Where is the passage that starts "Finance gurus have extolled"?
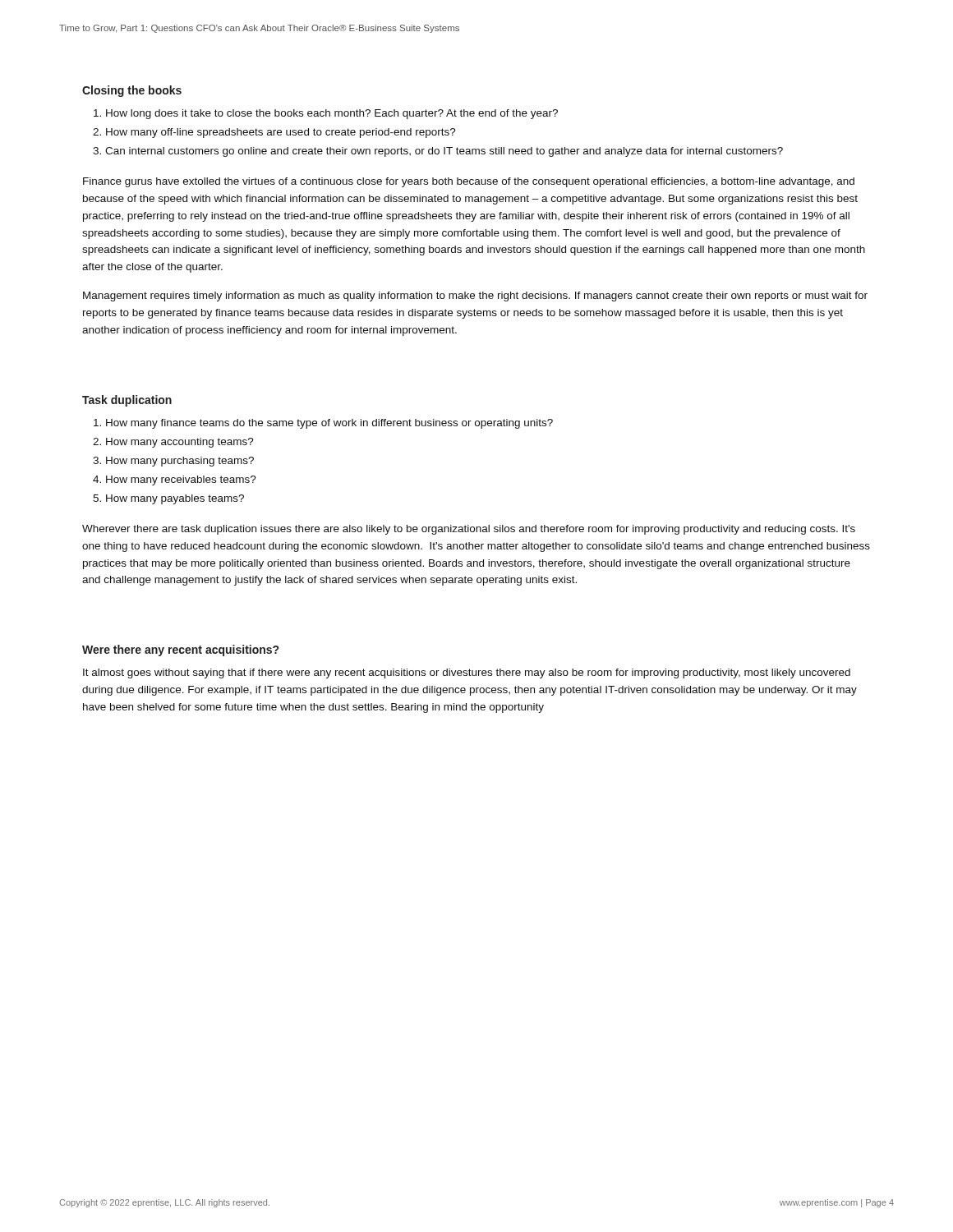Viewport: 953px width, 1232px height. click(474, 224)
